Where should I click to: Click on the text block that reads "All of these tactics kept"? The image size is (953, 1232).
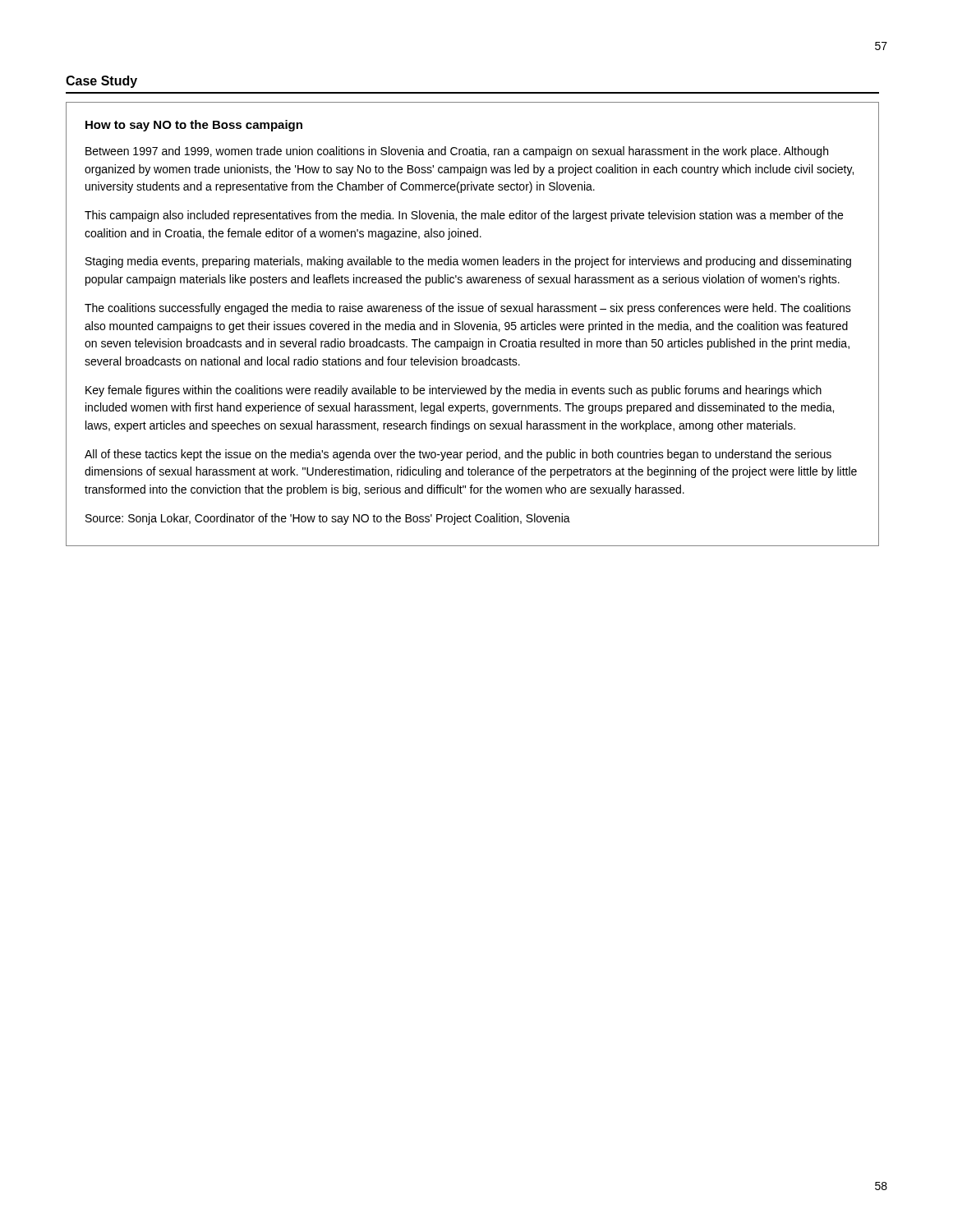tap(471, 472)
